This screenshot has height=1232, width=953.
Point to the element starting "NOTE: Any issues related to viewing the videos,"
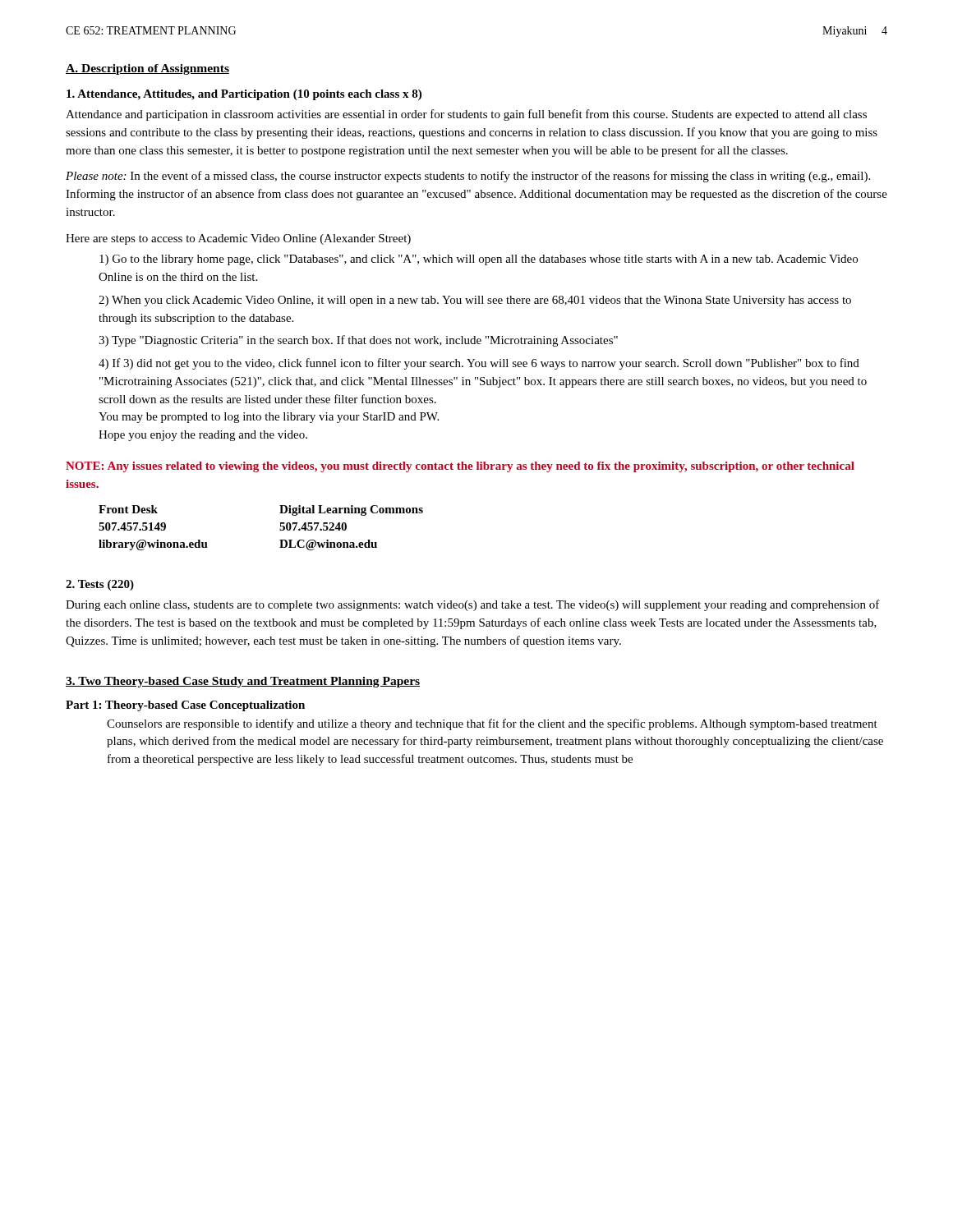460,474
